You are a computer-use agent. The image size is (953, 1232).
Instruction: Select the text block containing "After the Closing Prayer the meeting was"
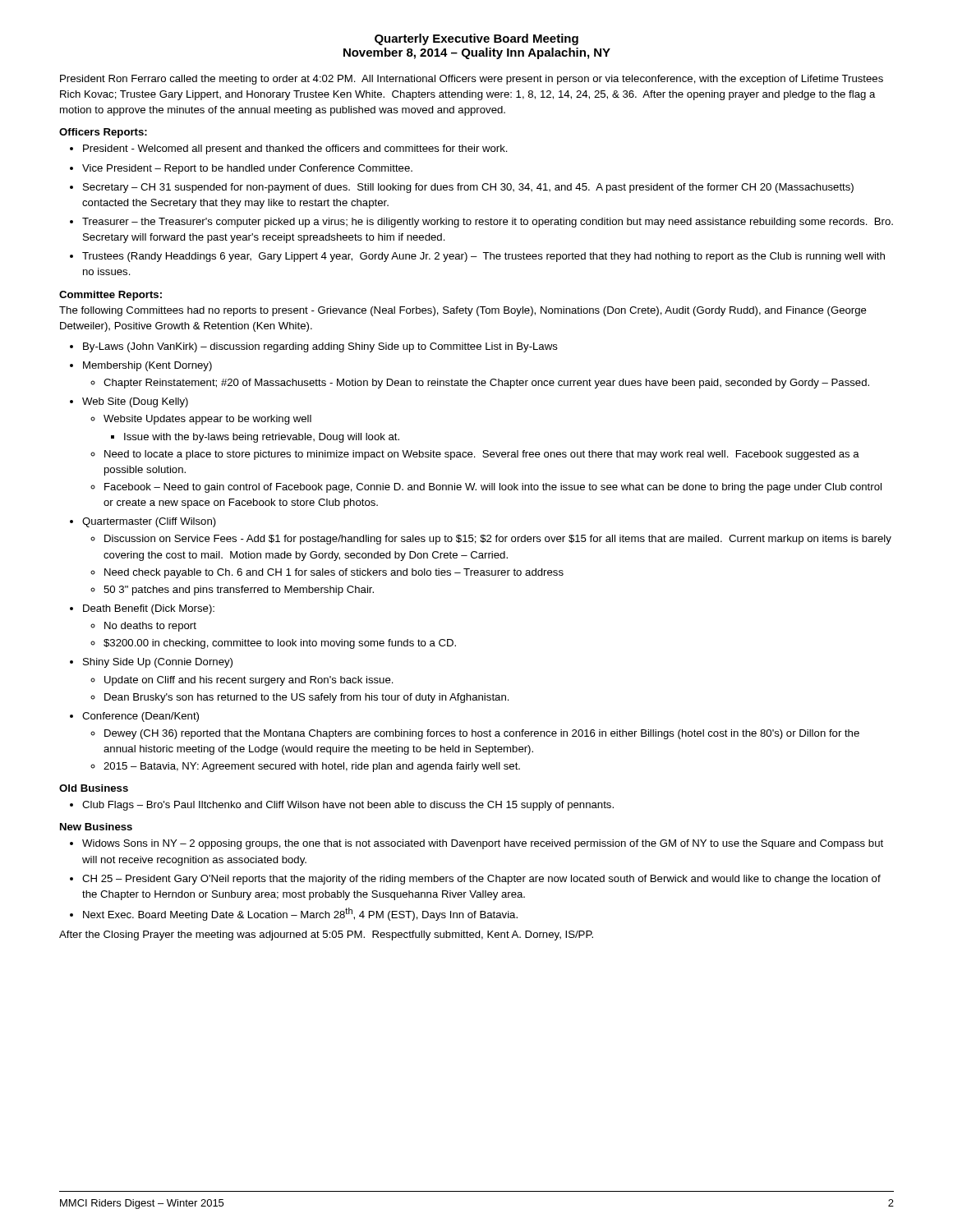pyautogui.click(x=327, y=934)
